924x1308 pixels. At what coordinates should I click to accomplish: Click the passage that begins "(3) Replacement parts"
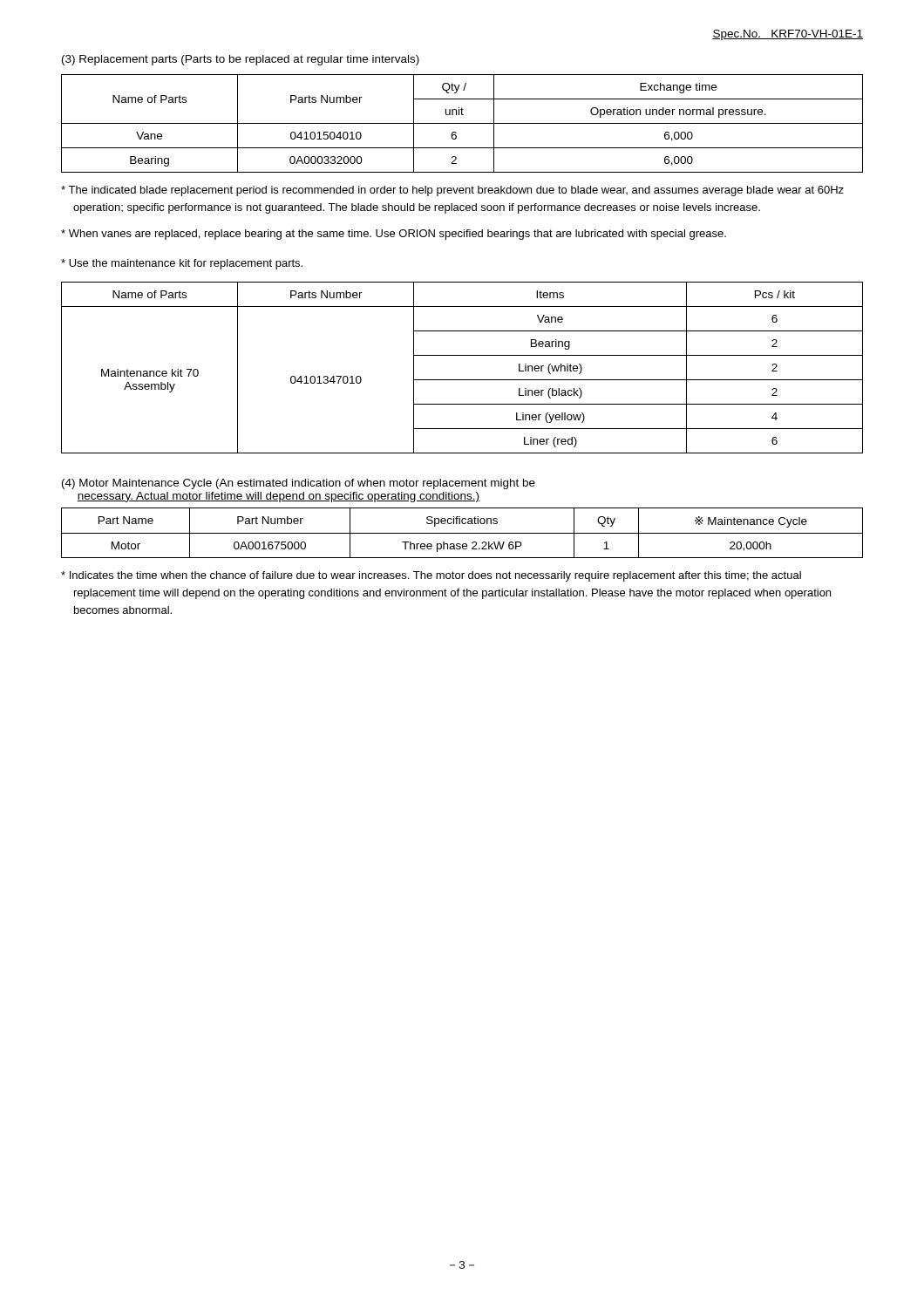coord(240,59)
